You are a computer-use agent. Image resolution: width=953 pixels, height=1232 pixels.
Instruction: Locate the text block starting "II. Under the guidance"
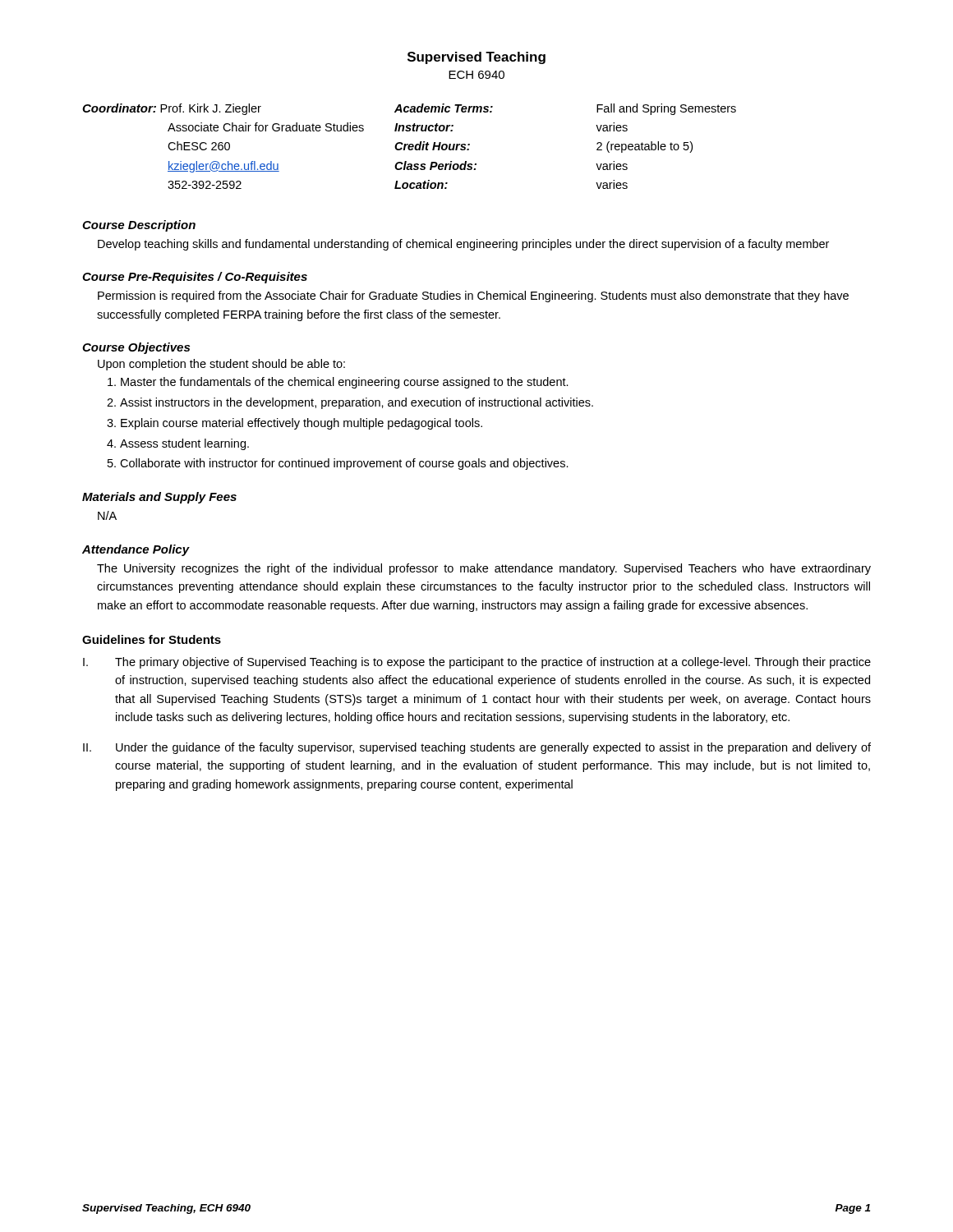coord(476,766)
